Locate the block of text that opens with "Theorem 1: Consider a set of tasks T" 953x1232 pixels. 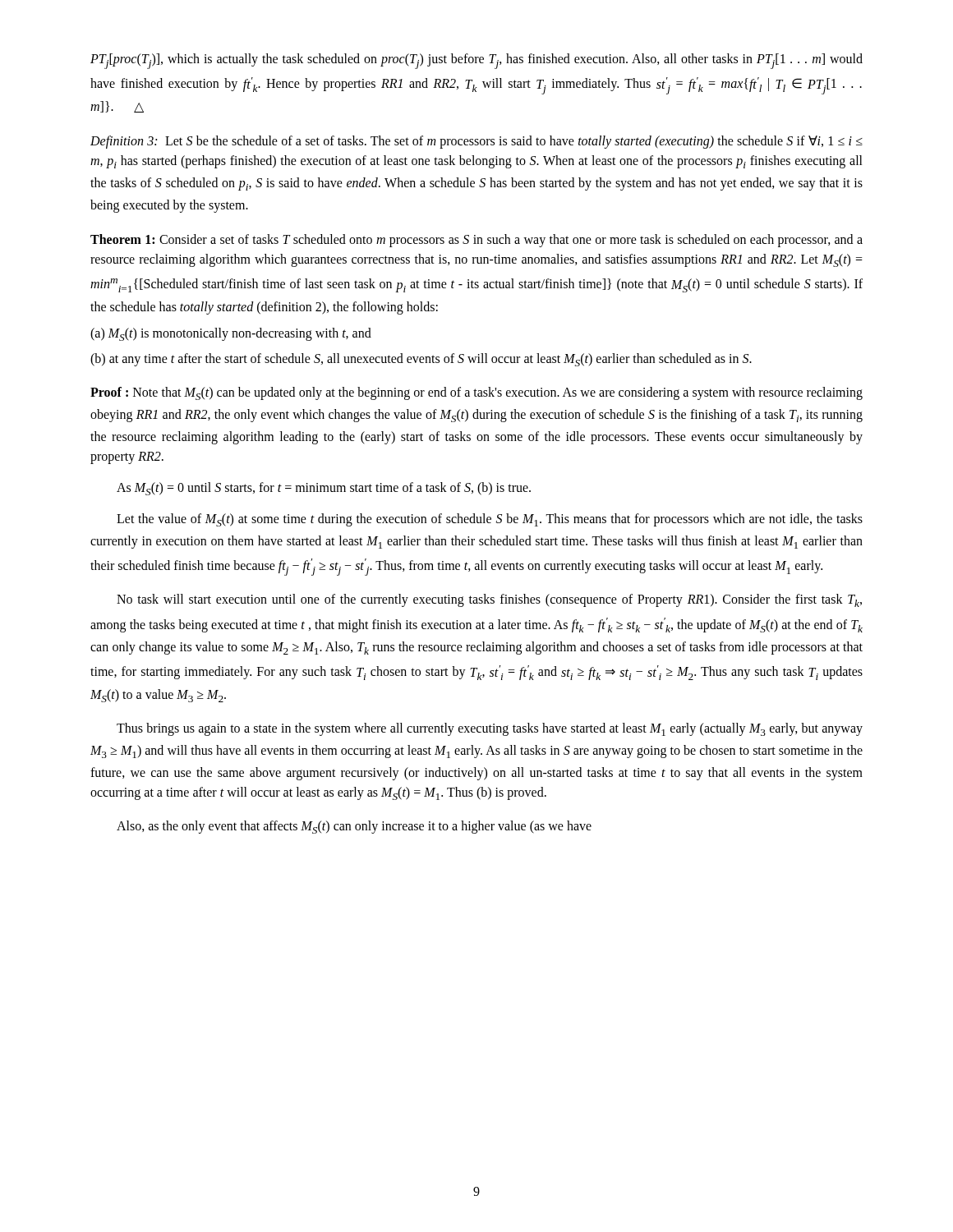476,241
